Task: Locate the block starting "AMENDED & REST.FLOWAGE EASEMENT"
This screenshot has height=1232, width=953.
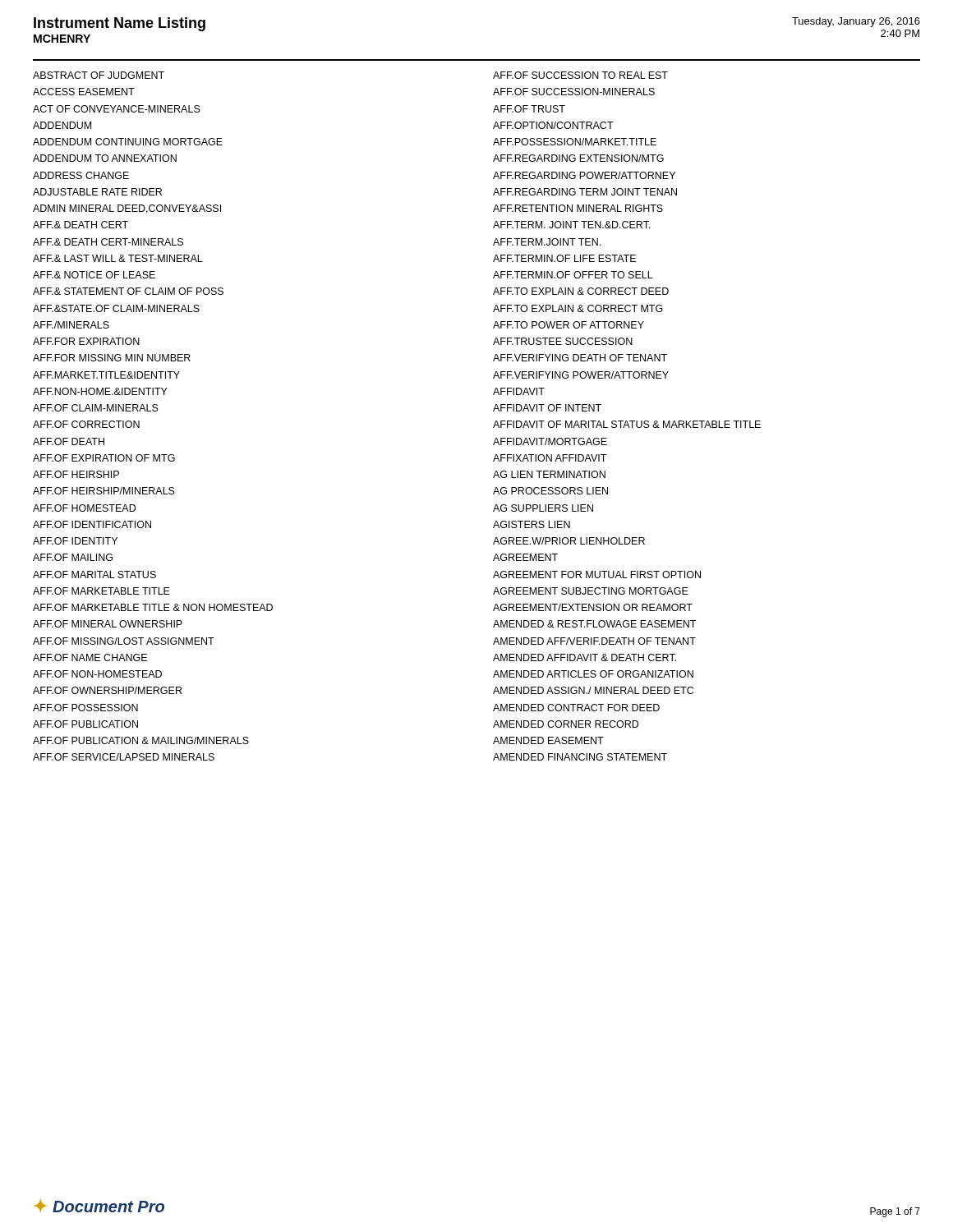Action: 595,624
